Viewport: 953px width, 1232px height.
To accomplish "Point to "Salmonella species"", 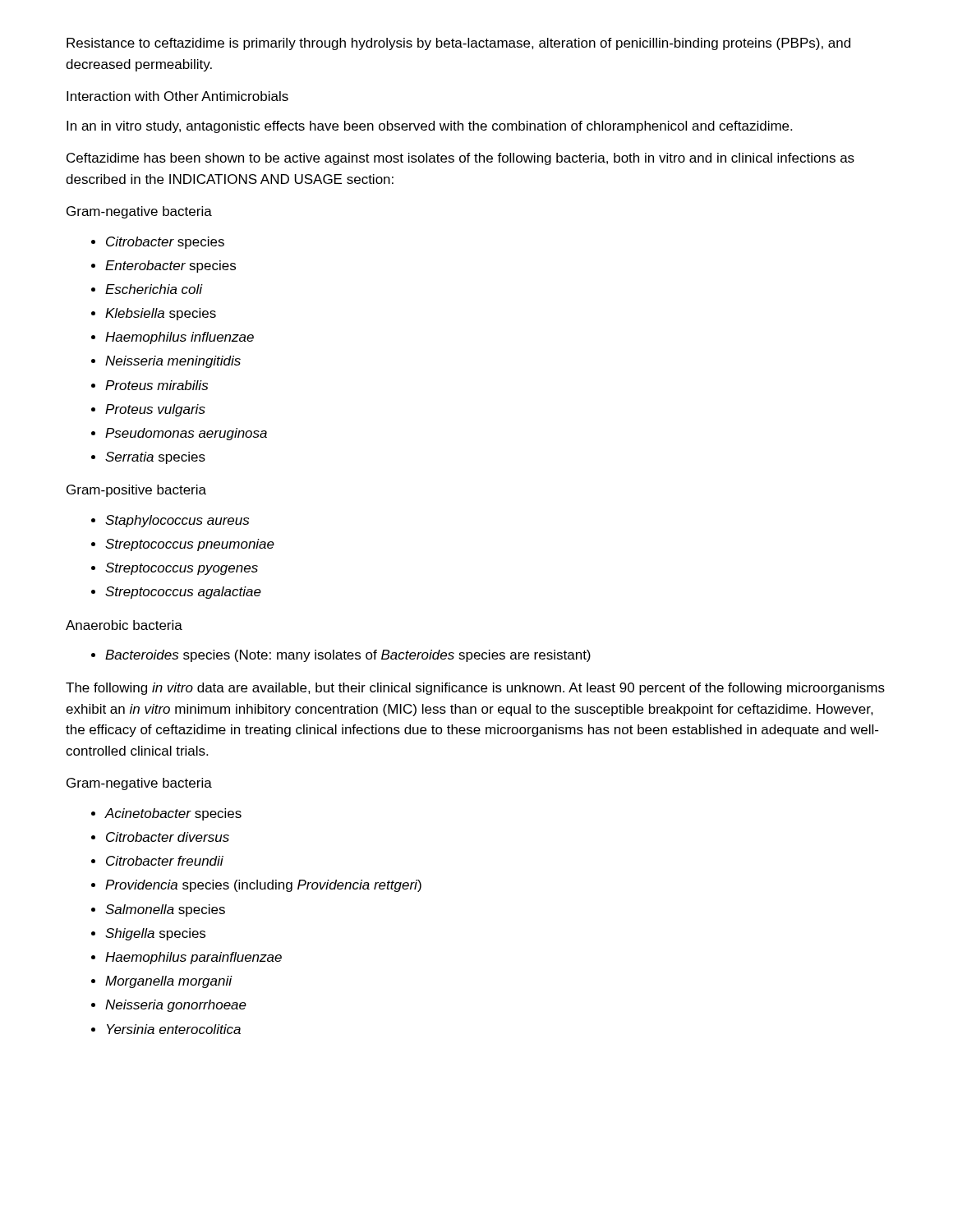I will click(165, 909).
